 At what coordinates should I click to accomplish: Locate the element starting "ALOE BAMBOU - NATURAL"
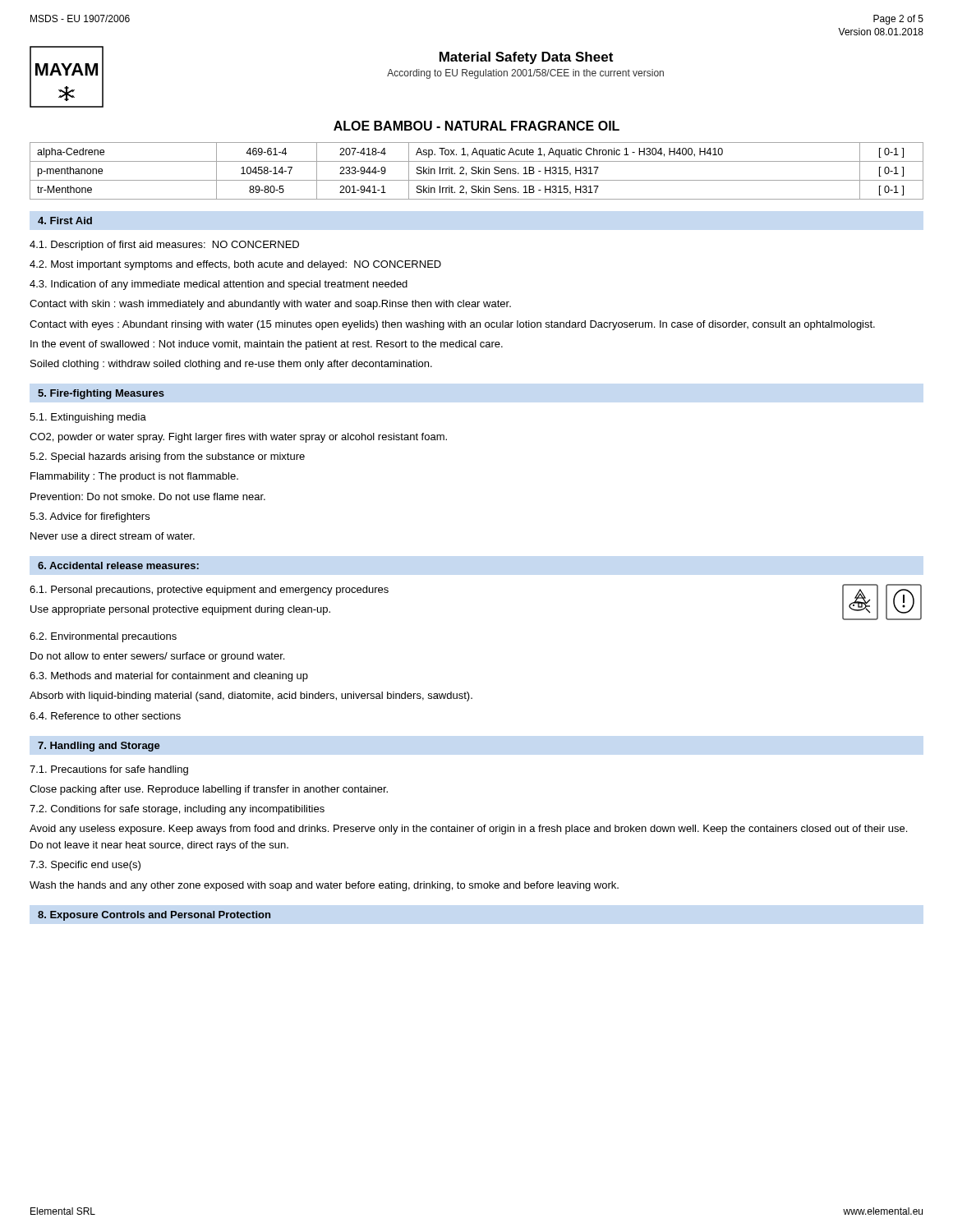[476, 126]
